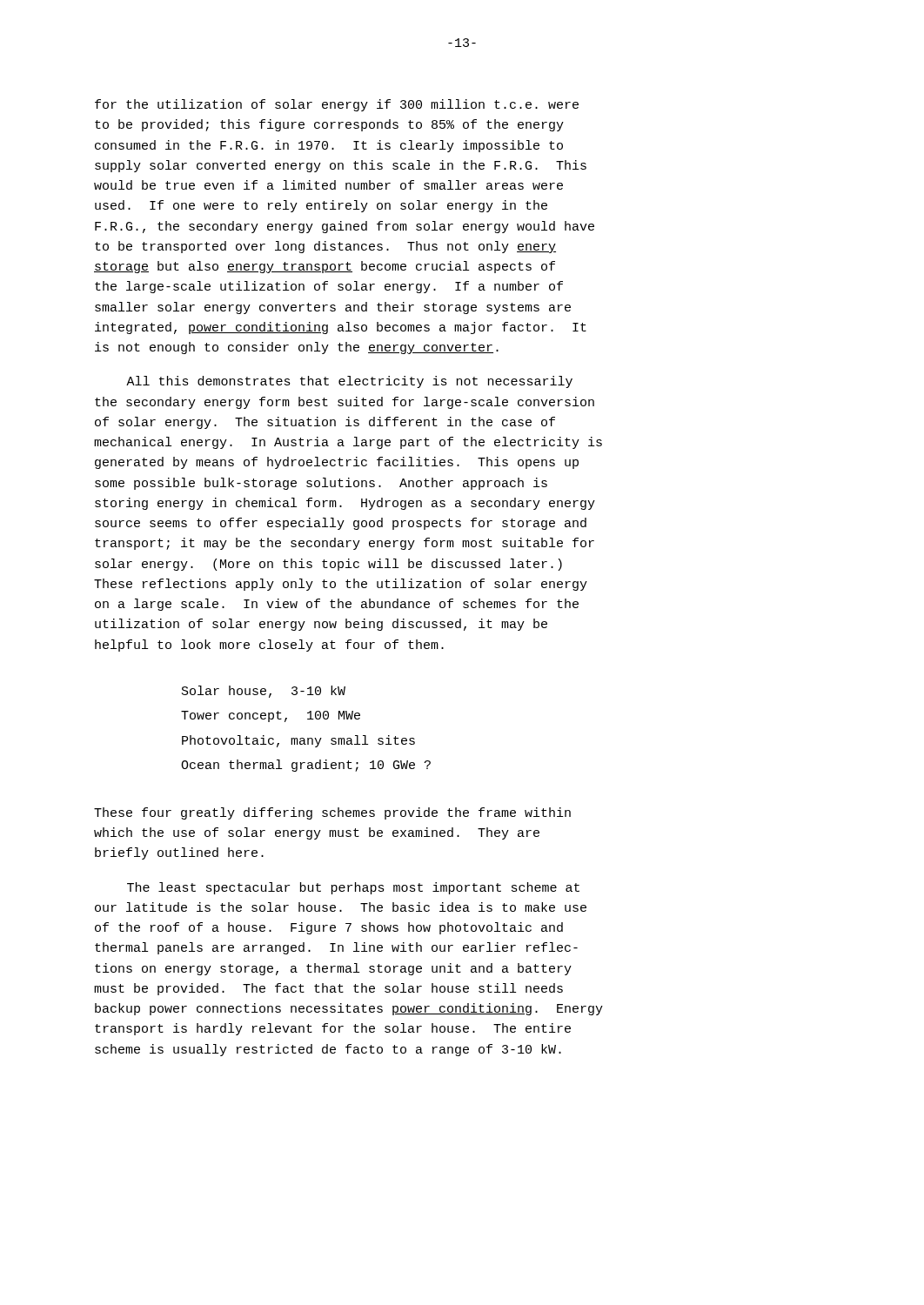This screenshot has width=924, height=1305.
Task: Click on the text starting "These four greatly differing"
Action: (333, 834)
